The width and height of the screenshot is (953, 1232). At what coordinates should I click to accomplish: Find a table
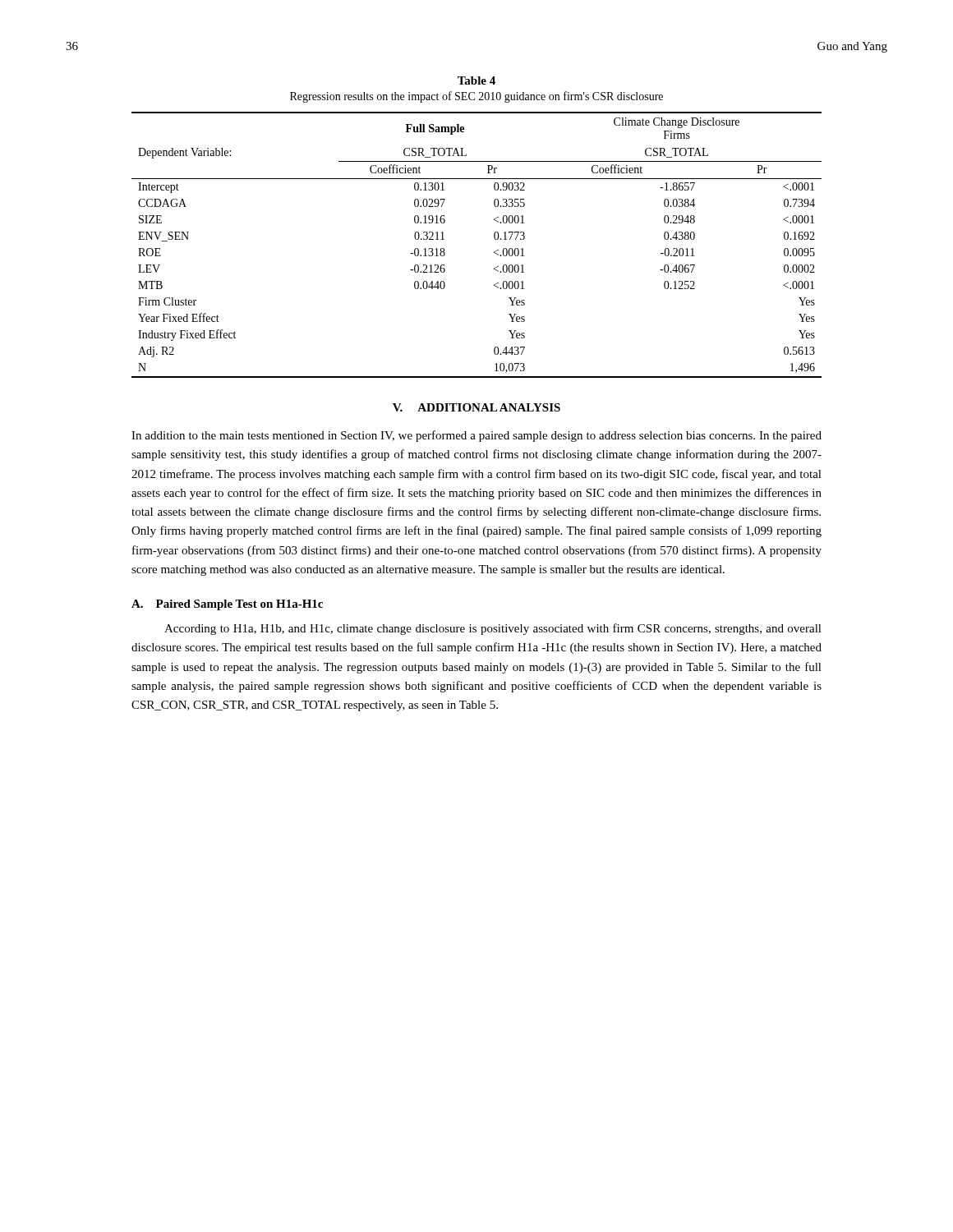(476, 245)
